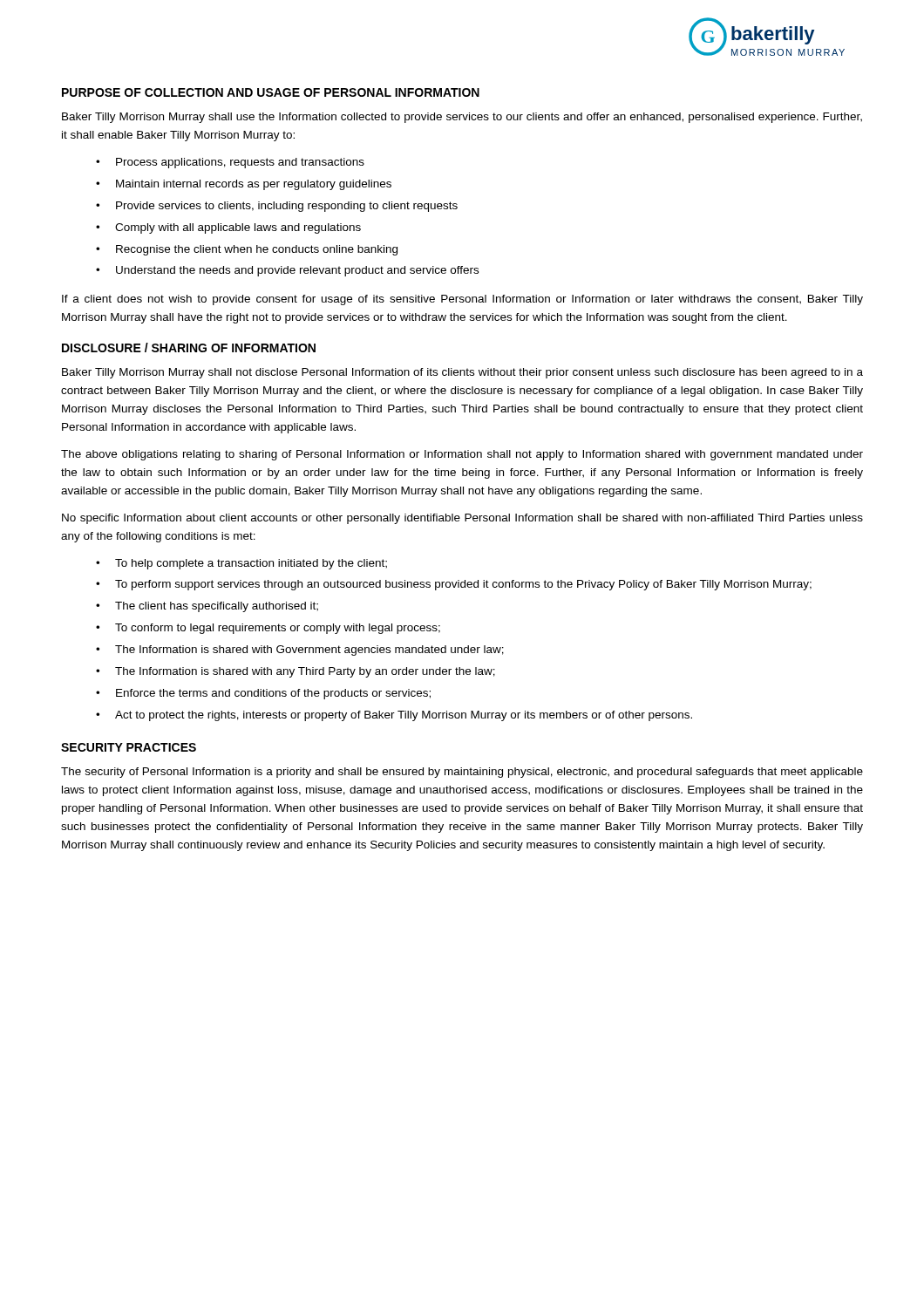The width and height of the screenshot is (924, 1308).
Task: Find the region starting "• Comply with all applicable laws and"
Action: (x=228, y=228)
